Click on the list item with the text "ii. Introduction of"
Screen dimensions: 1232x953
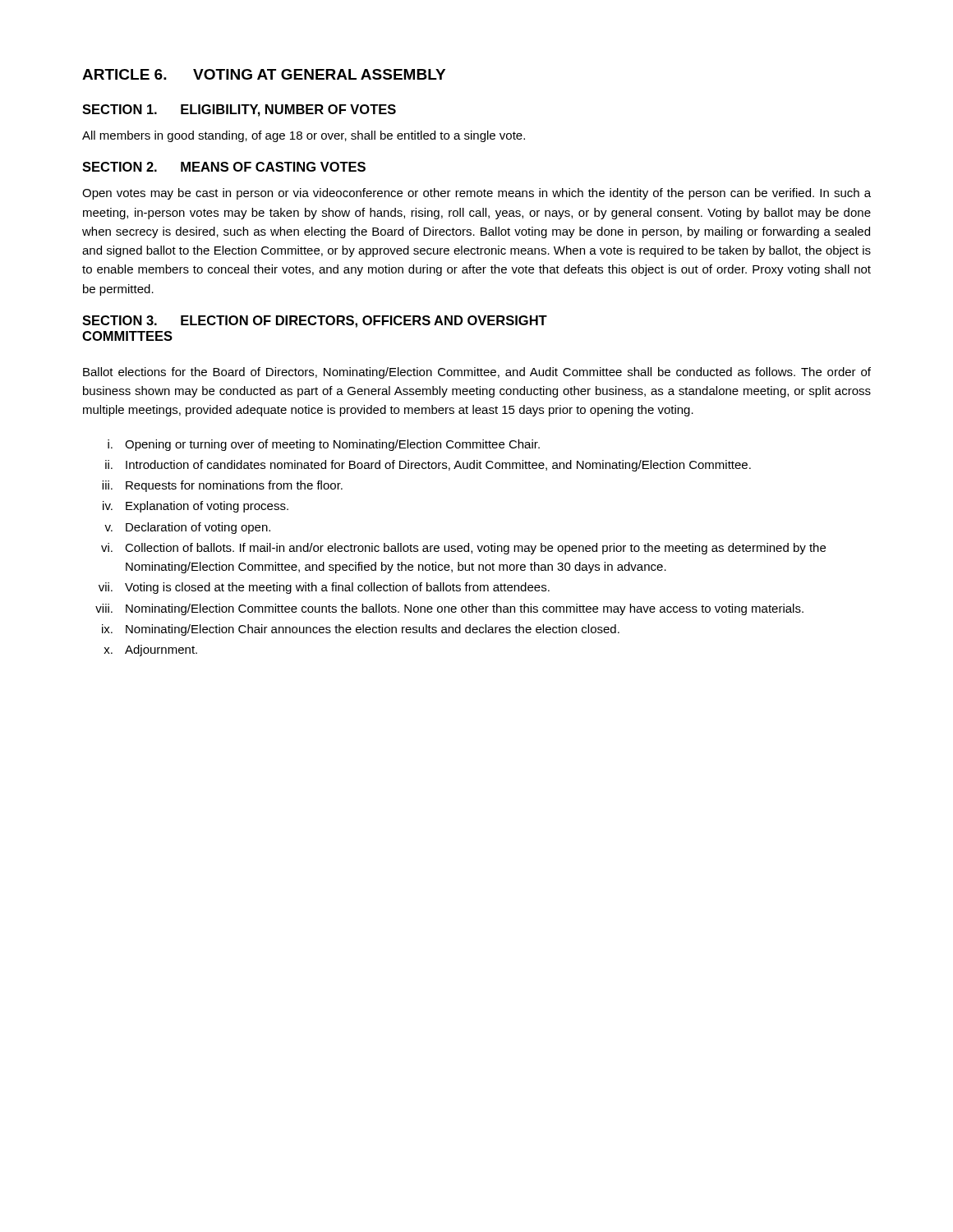coord(476,464)
